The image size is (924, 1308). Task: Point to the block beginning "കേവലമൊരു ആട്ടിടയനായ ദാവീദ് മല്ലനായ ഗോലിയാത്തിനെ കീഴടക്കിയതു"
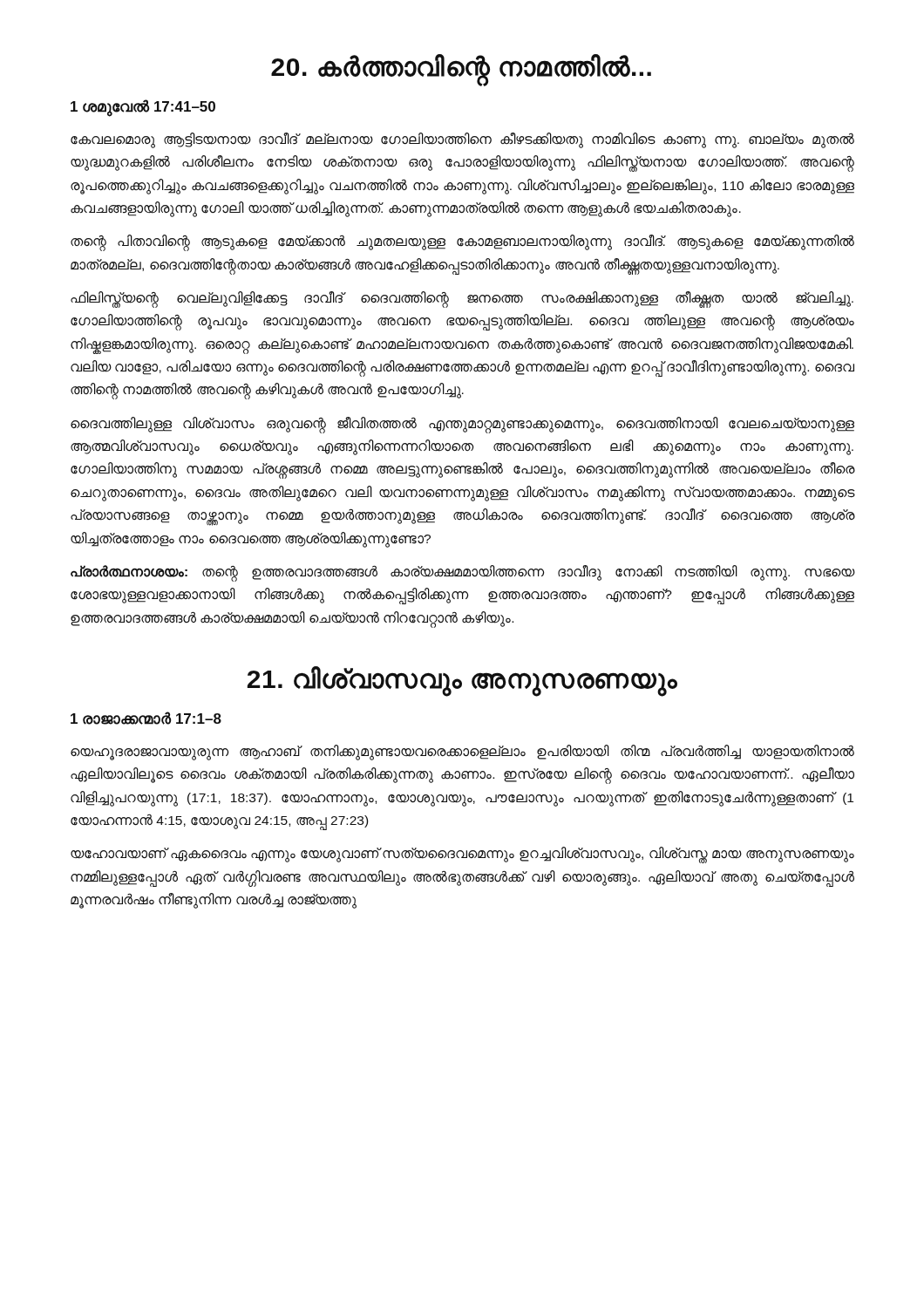pos(462,174)
